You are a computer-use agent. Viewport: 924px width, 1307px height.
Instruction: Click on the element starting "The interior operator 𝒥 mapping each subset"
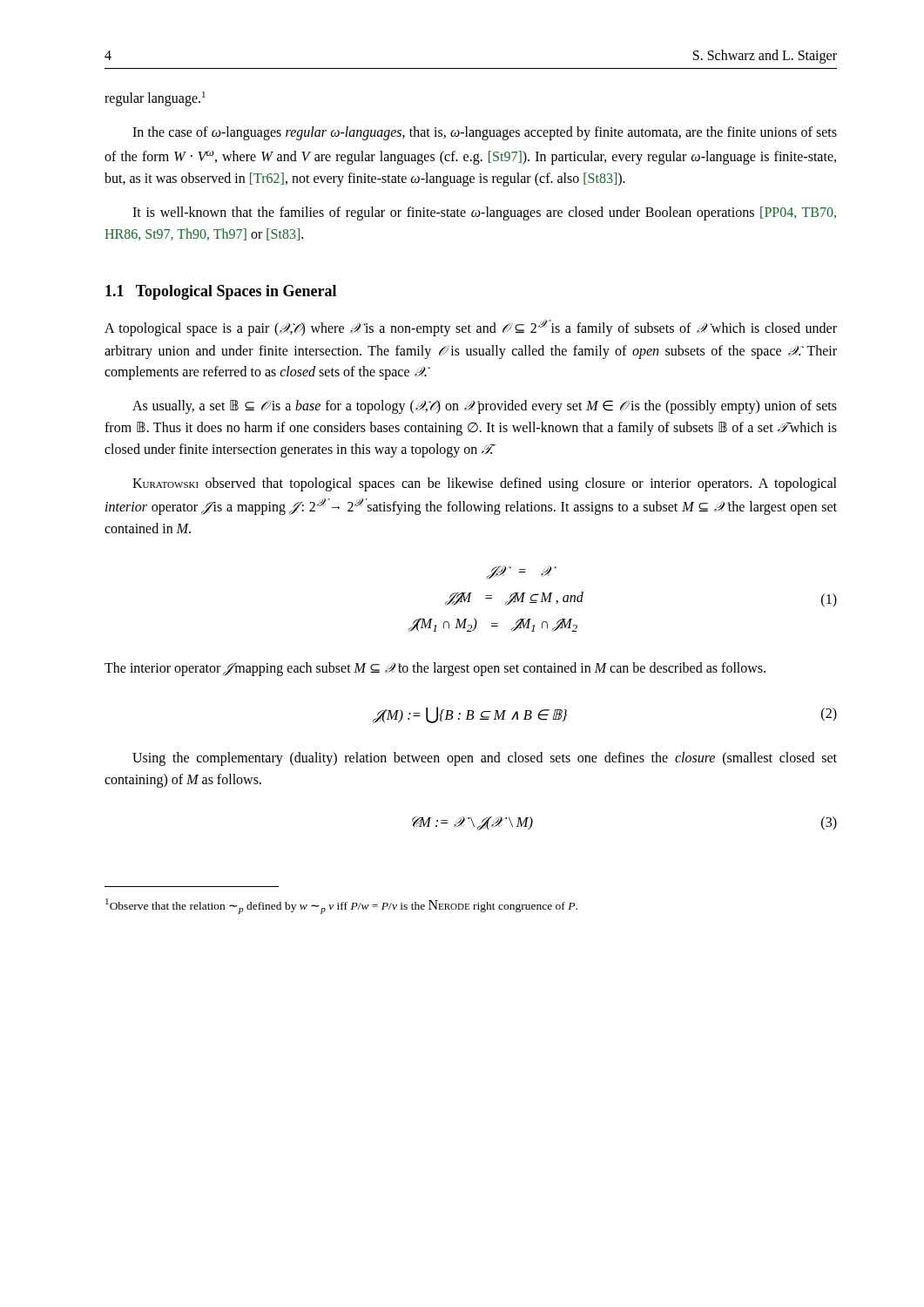pyautogui.click(x=435, y=668)
